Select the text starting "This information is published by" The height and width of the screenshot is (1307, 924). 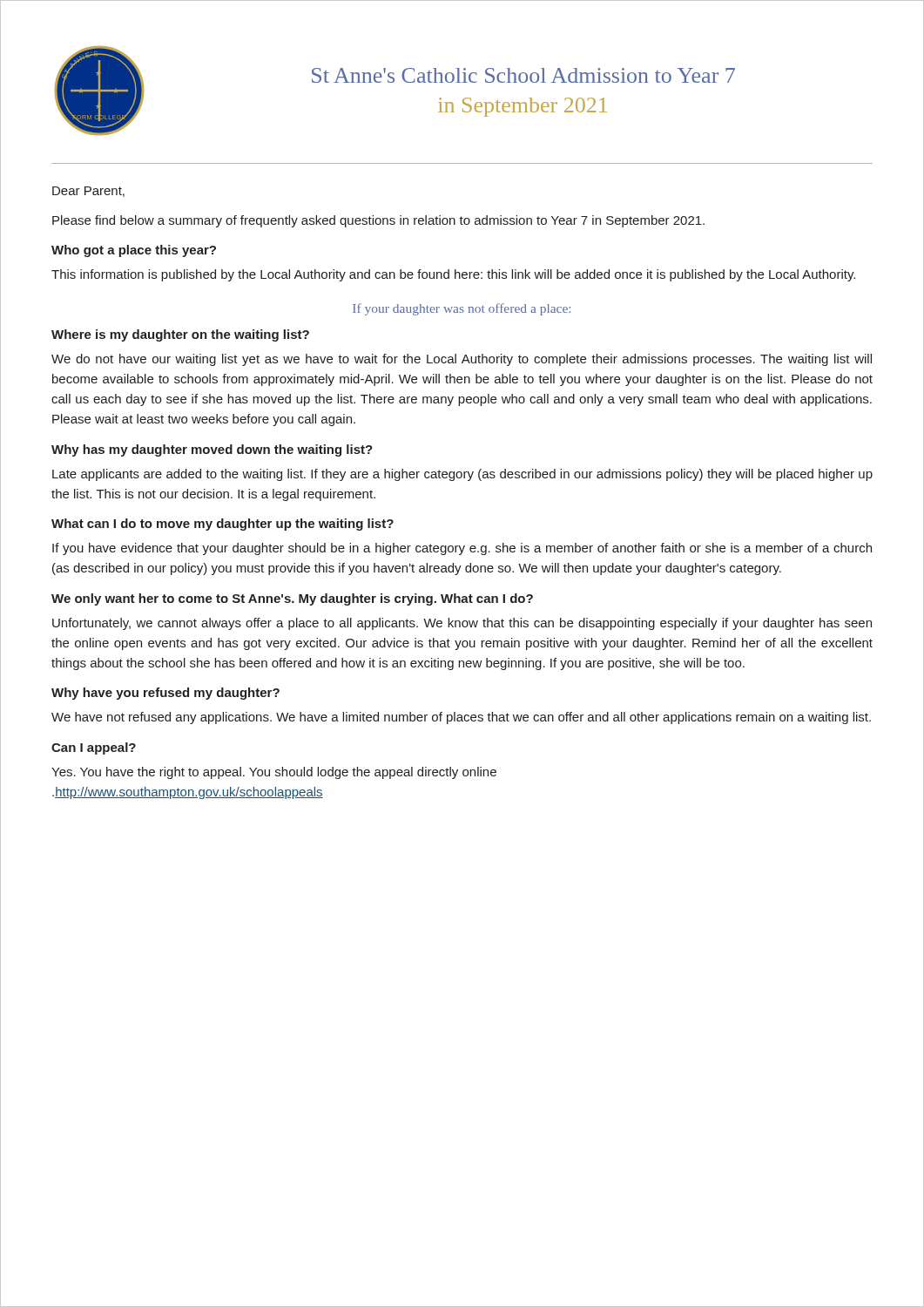pyautogui.click(x=454, y=274)
